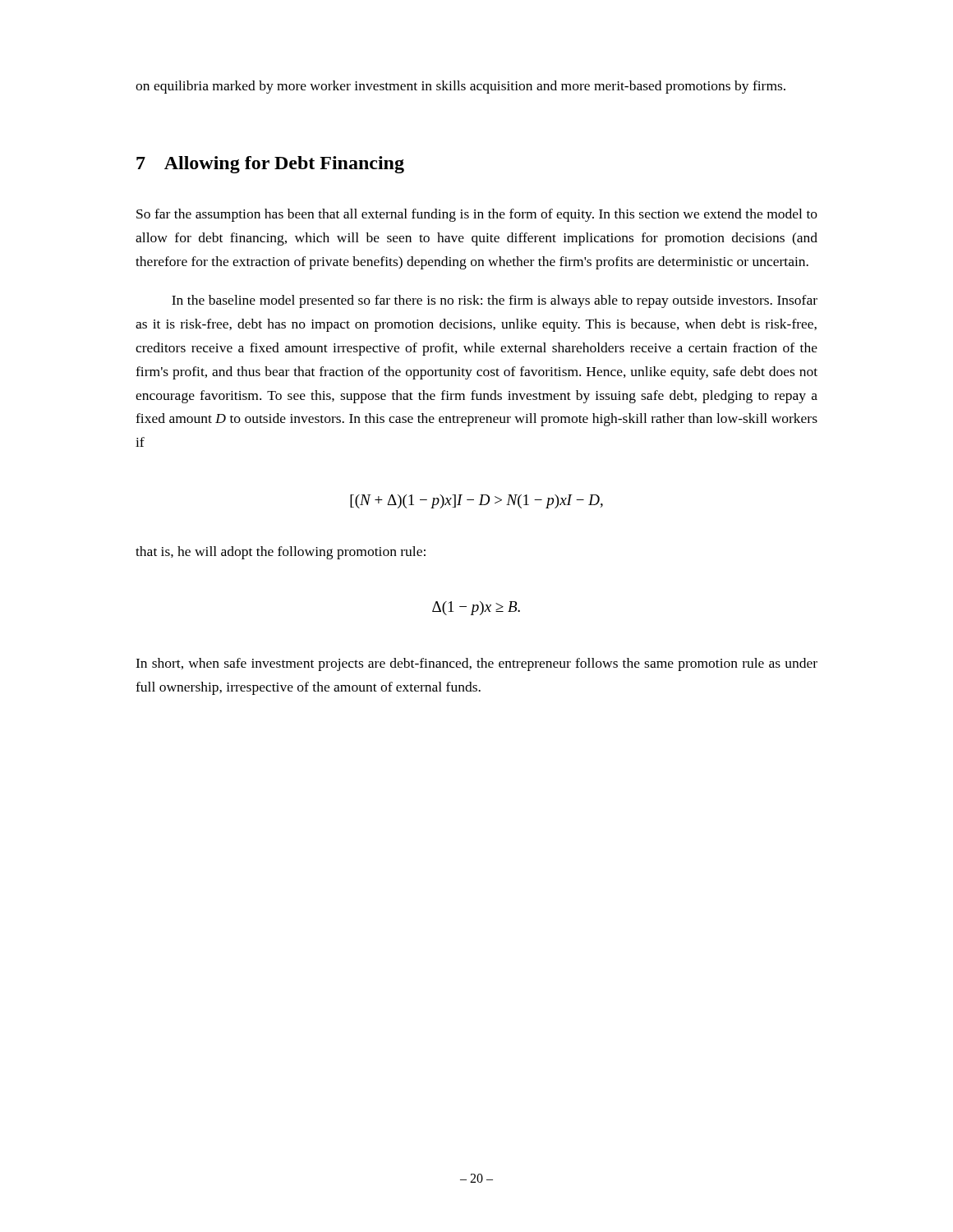Locate the text block with the text "So far the assumption"
This screenshot has width=953, height=1232.
(x=476, y=238)
